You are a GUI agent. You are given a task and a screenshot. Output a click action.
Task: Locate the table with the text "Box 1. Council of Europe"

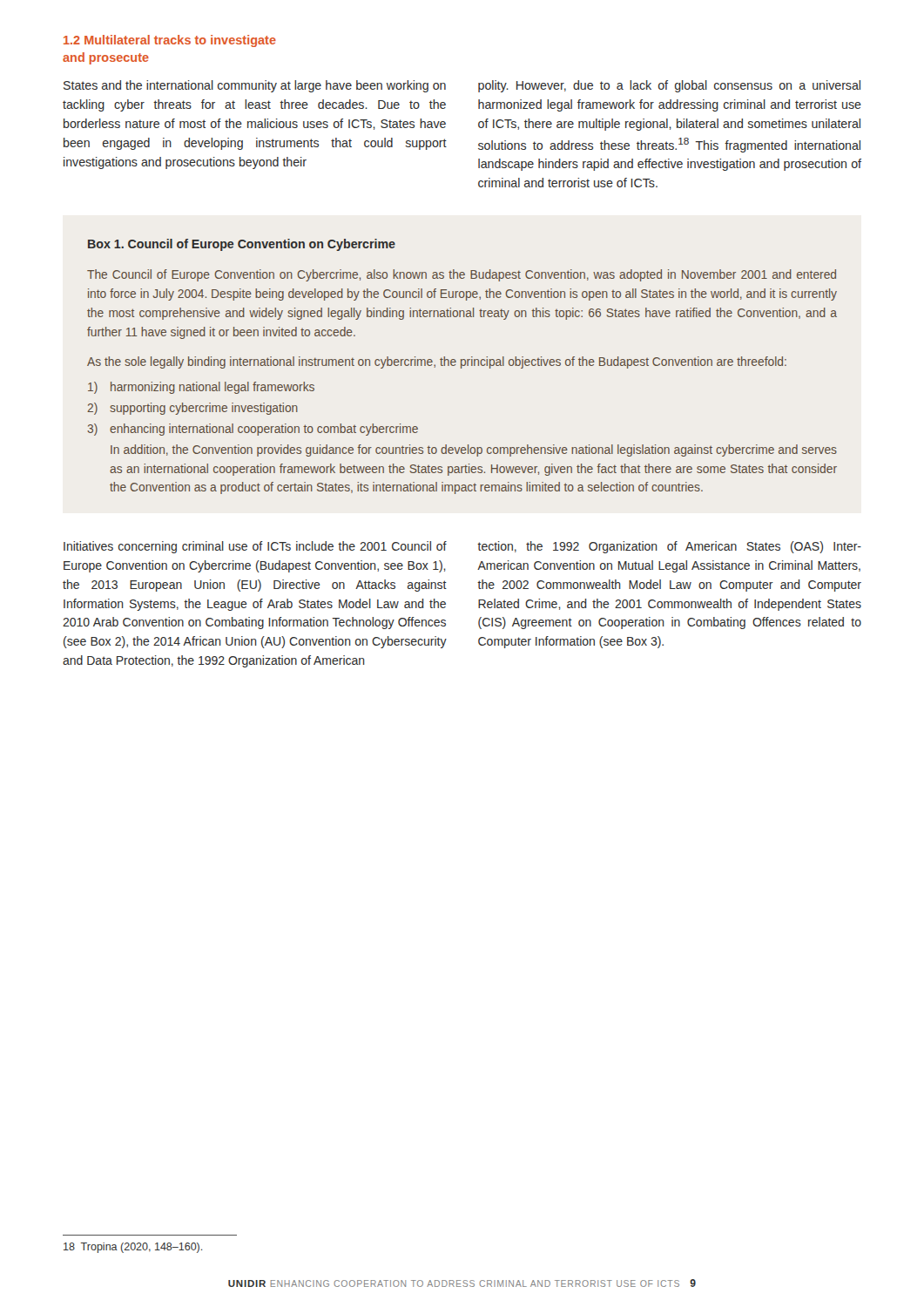click(462, 364)
